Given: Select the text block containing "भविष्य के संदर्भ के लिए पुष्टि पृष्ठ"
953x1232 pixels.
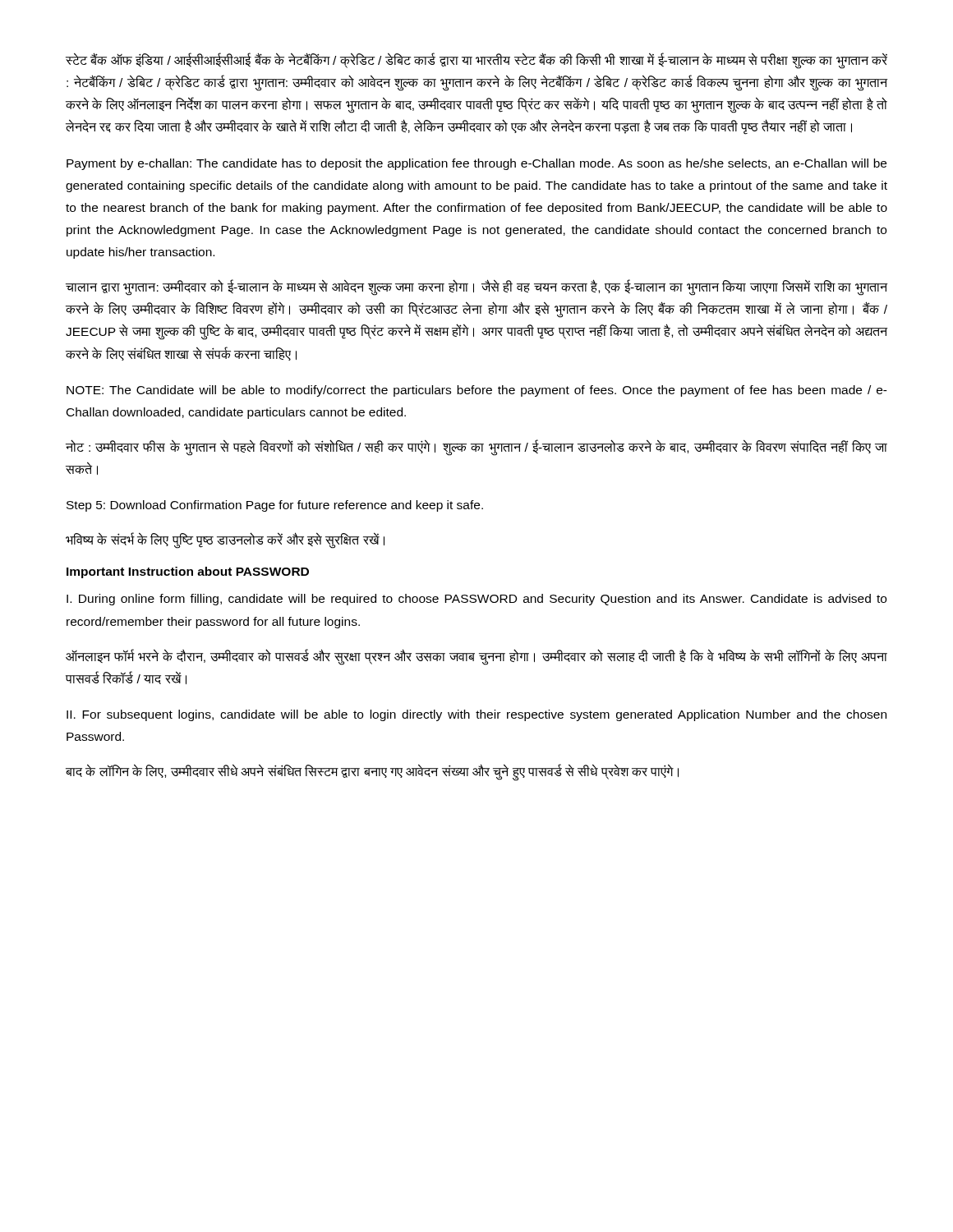Looking at the screenshot, I should [227, 540].
